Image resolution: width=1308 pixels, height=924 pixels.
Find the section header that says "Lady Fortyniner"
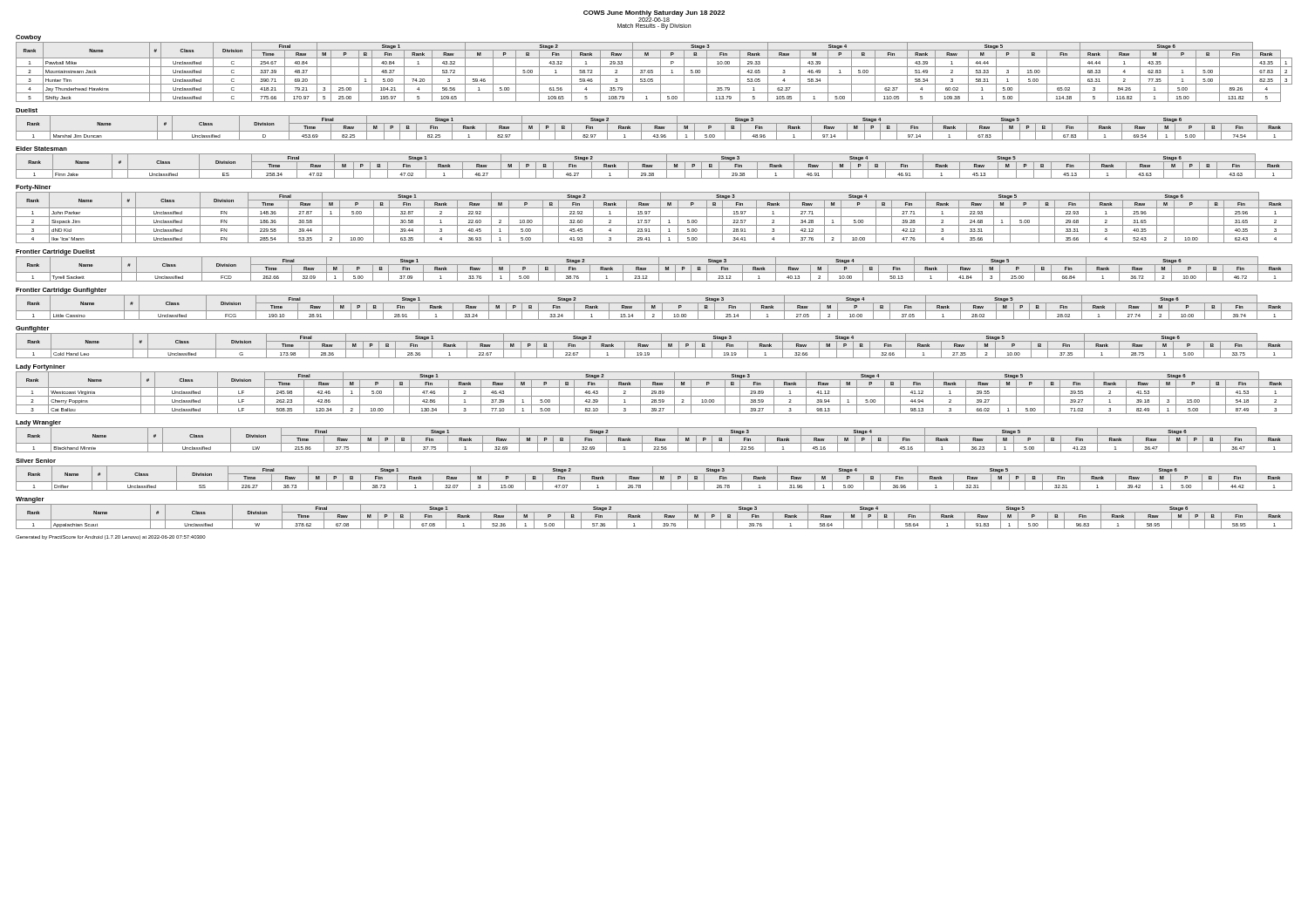40,367
